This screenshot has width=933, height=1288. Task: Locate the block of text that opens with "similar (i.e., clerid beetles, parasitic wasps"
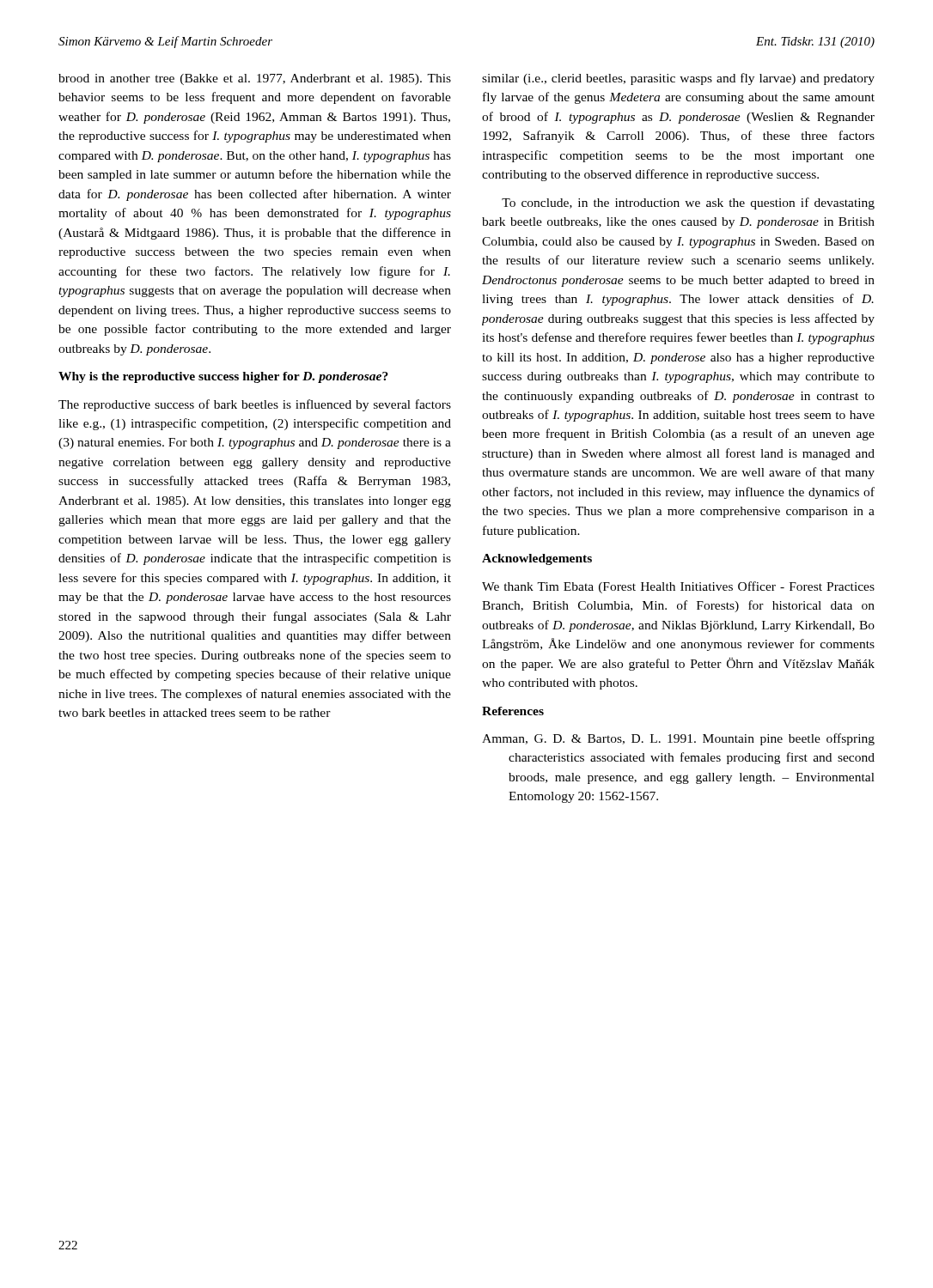coord(678,304)
